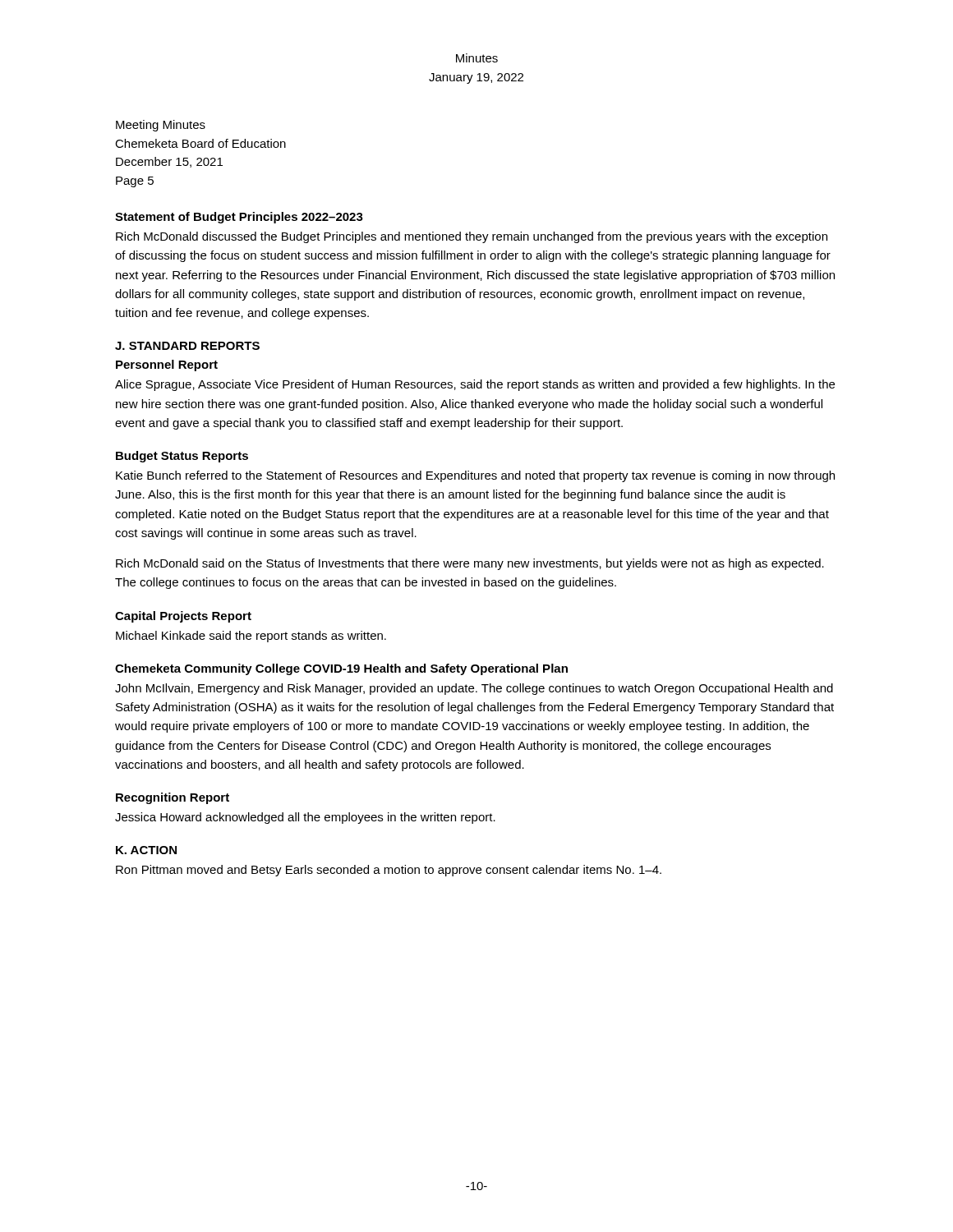Locate the block of text that opens with "Jessica Howard acknowledged all"
Viewport: 953px width, 1232px height.
pos(305,817)
